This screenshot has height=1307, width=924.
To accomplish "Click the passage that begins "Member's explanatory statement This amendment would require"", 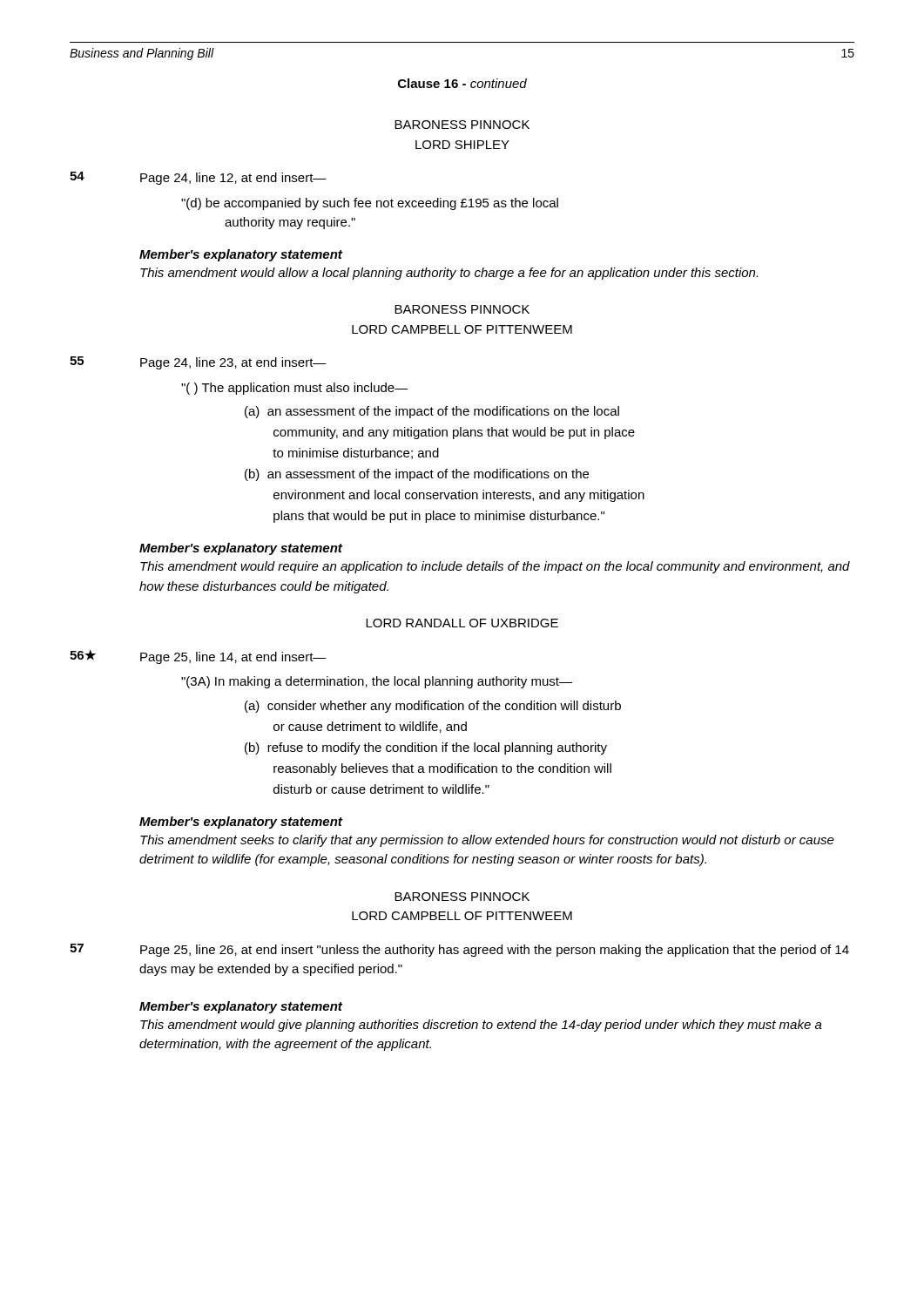I will (x=497, y=568).
